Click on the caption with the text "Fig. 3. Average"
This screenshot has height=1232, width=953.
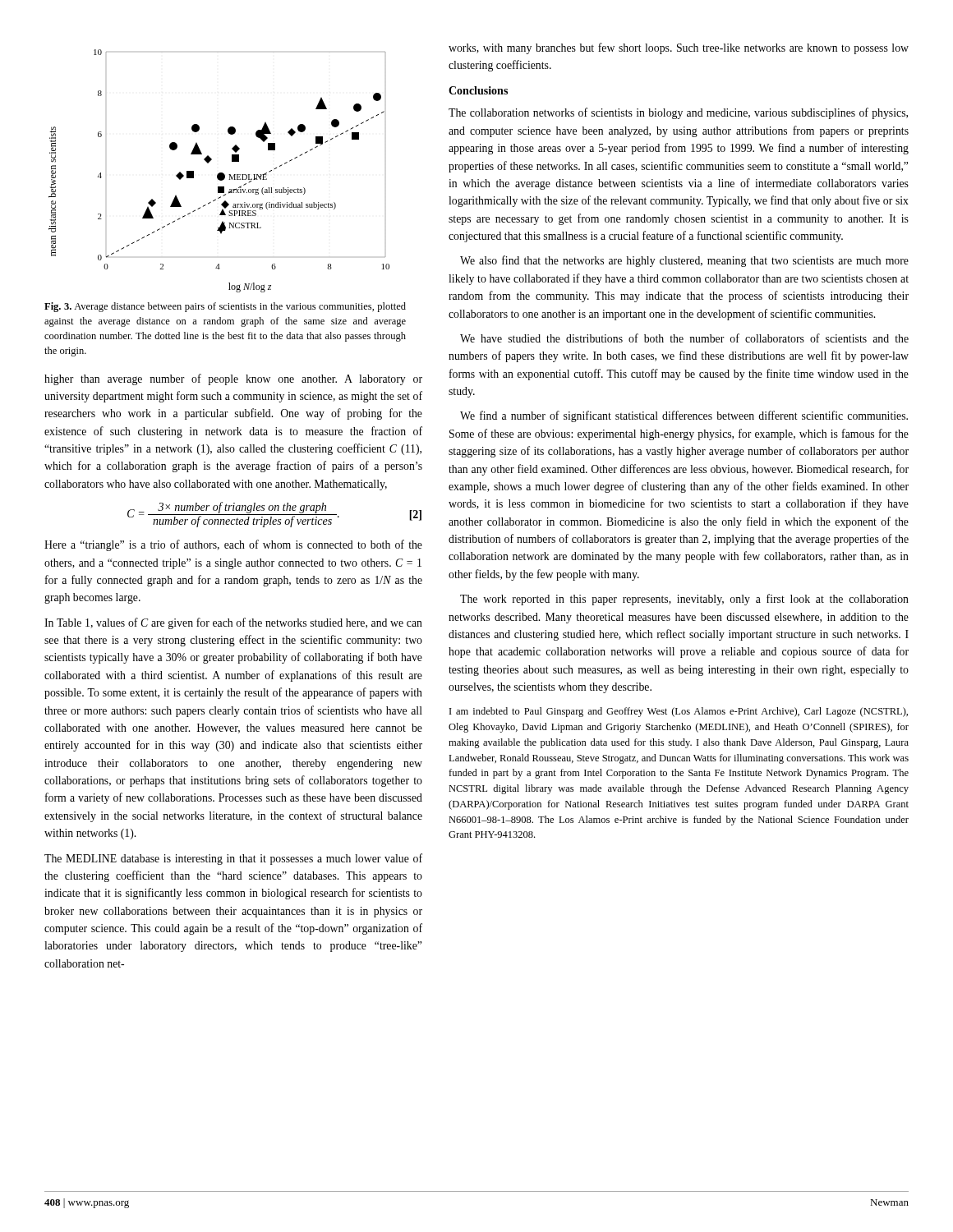[225, 329]
